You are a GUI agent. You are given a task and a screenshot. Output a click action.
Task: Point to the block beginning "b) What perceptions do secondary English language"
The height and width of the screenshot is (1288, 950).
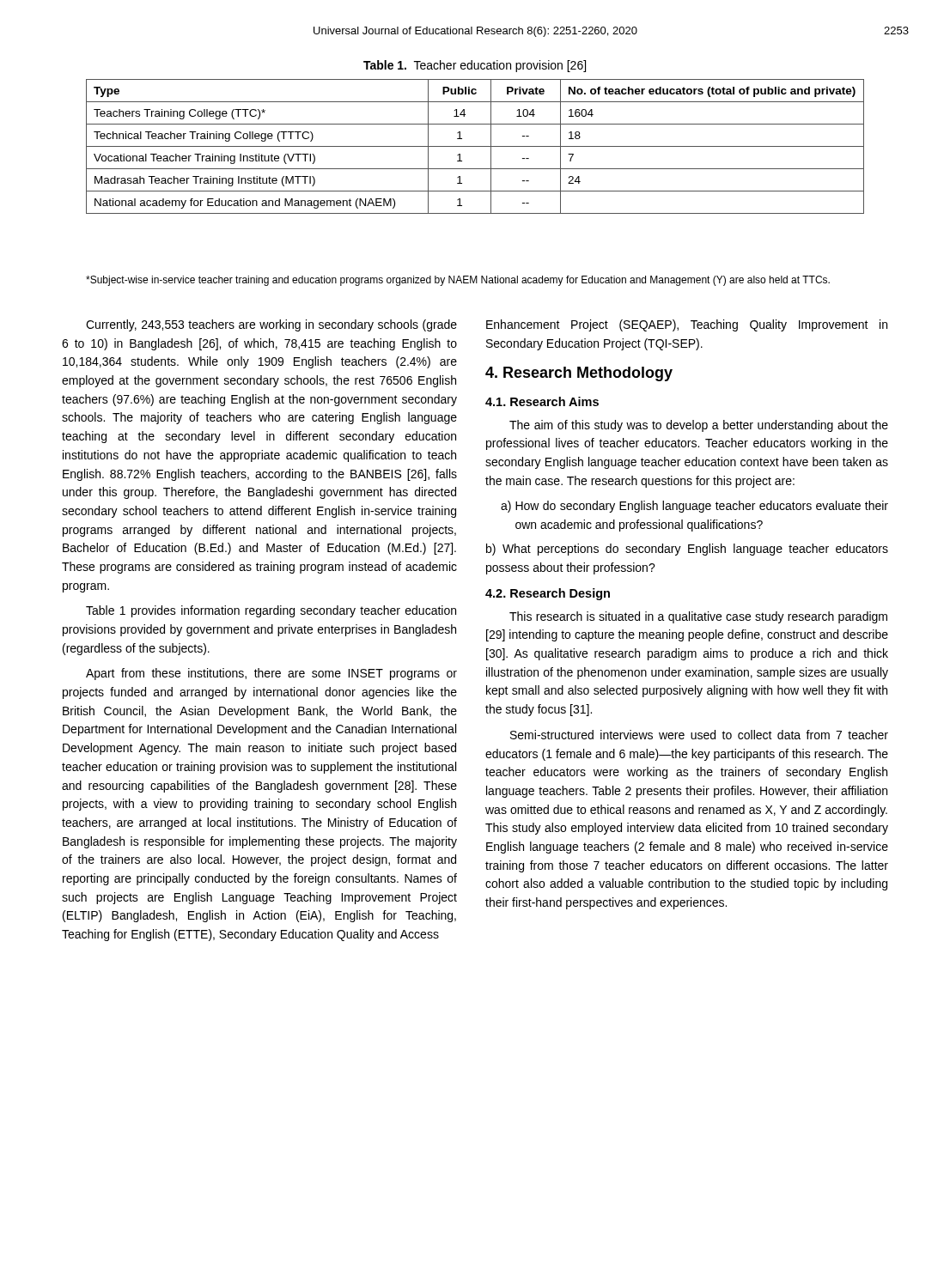tap(687, 558)
